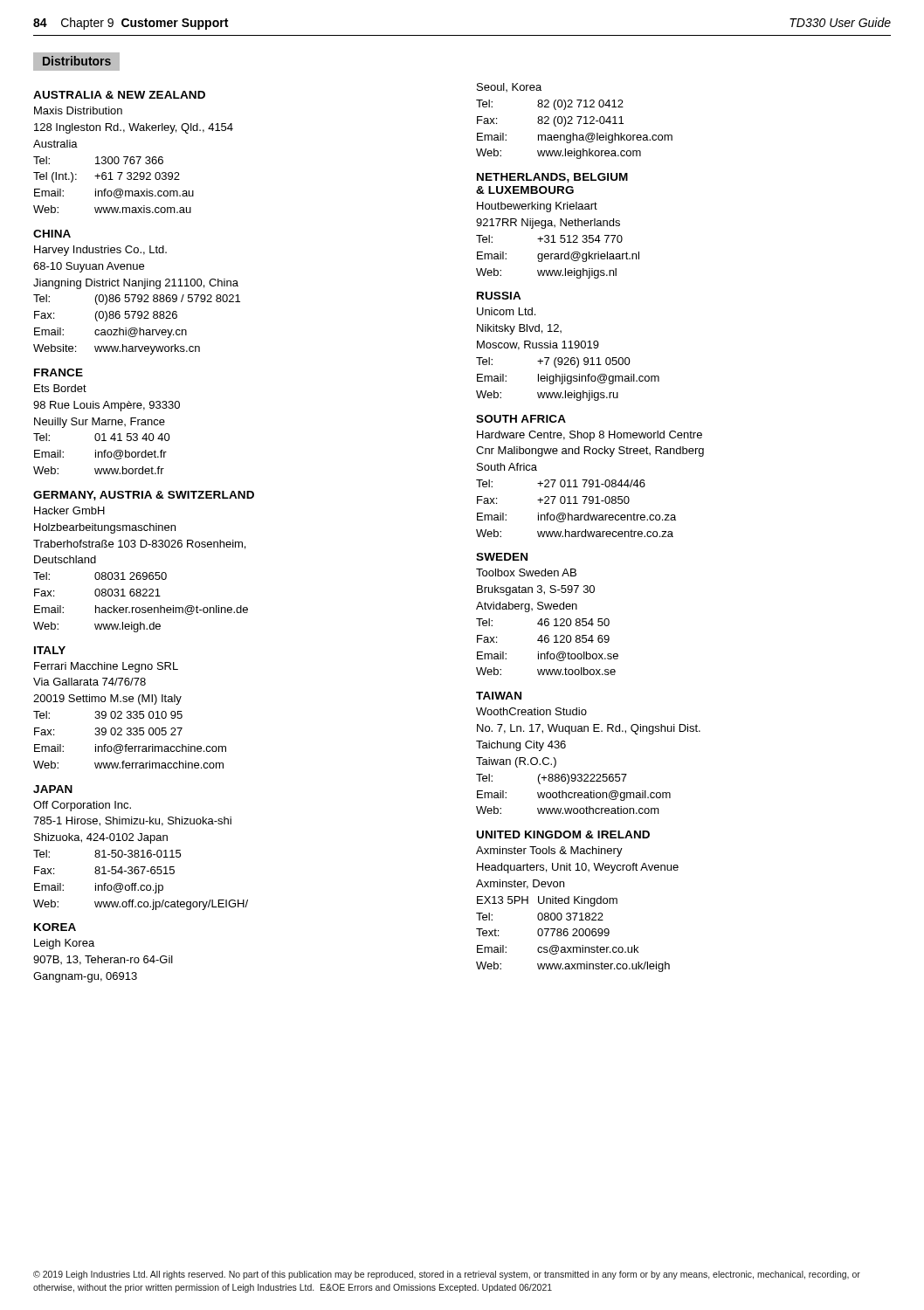Point to the block beginning "Ferrari Macchine Legno SRL"
The width and height of the screenshot is (924, 1310).
(106, 667)
